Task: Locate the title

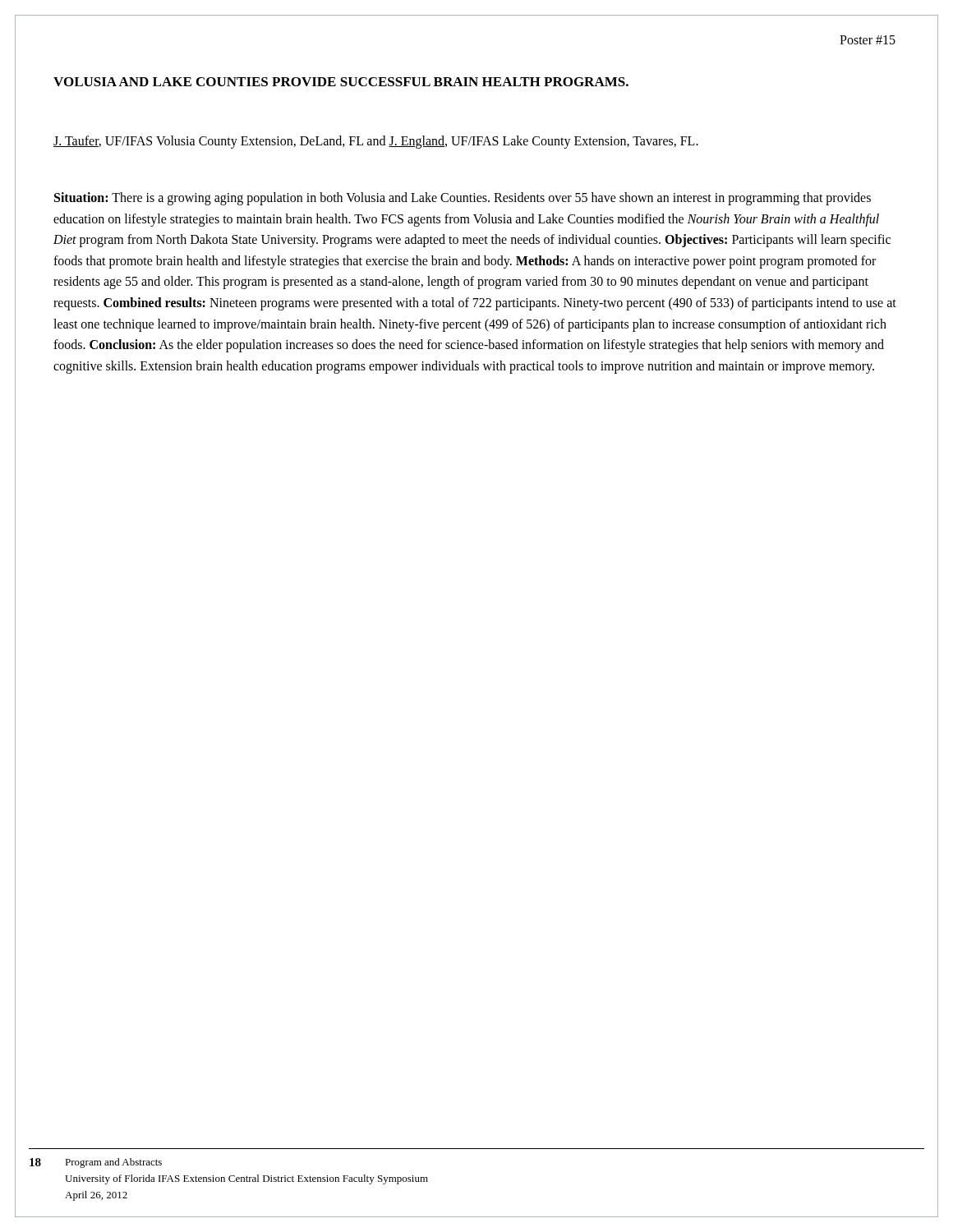Action: coord(476,82)
